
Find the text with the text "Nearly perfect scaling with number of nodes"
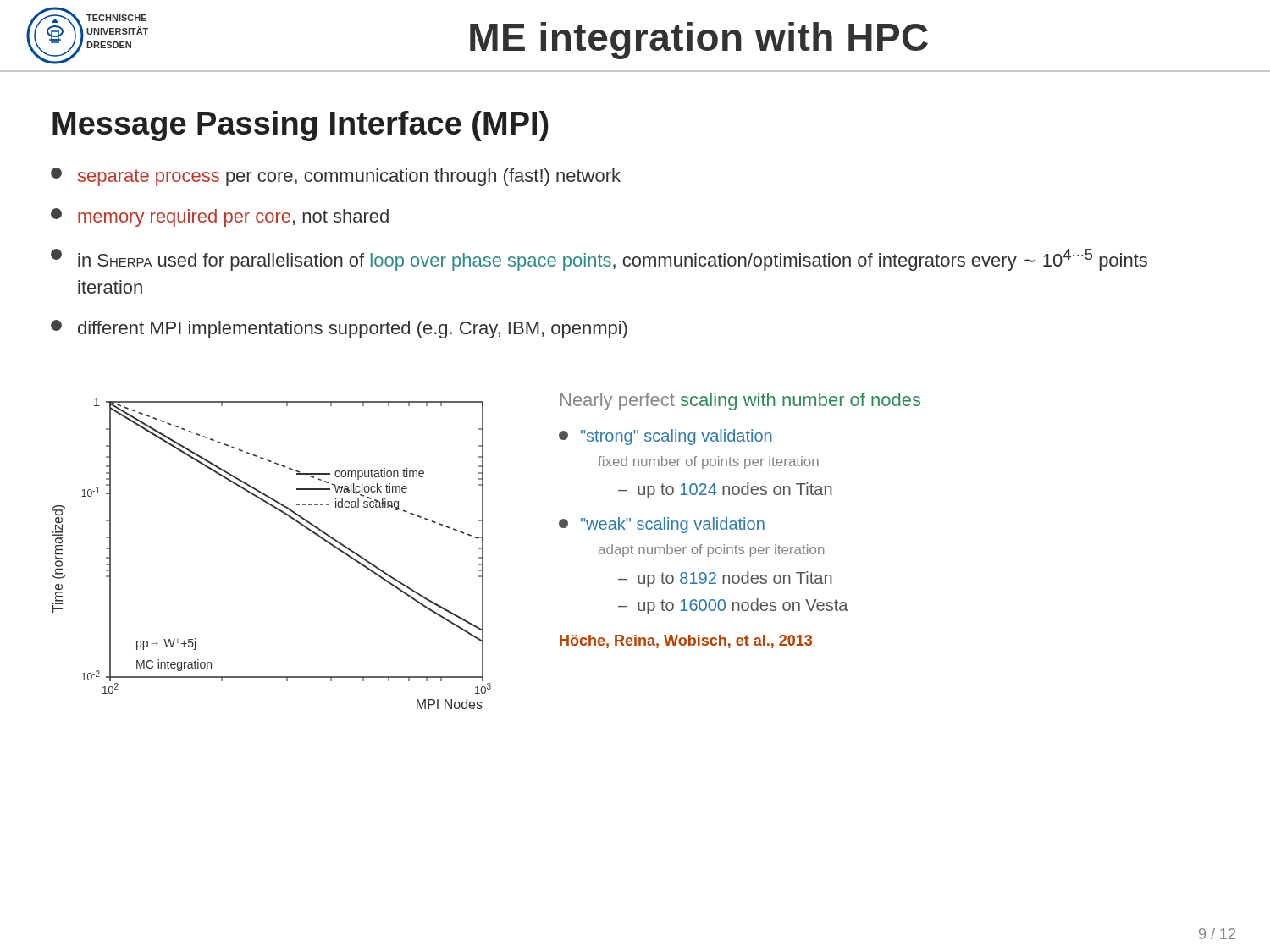tap(740, 400)
